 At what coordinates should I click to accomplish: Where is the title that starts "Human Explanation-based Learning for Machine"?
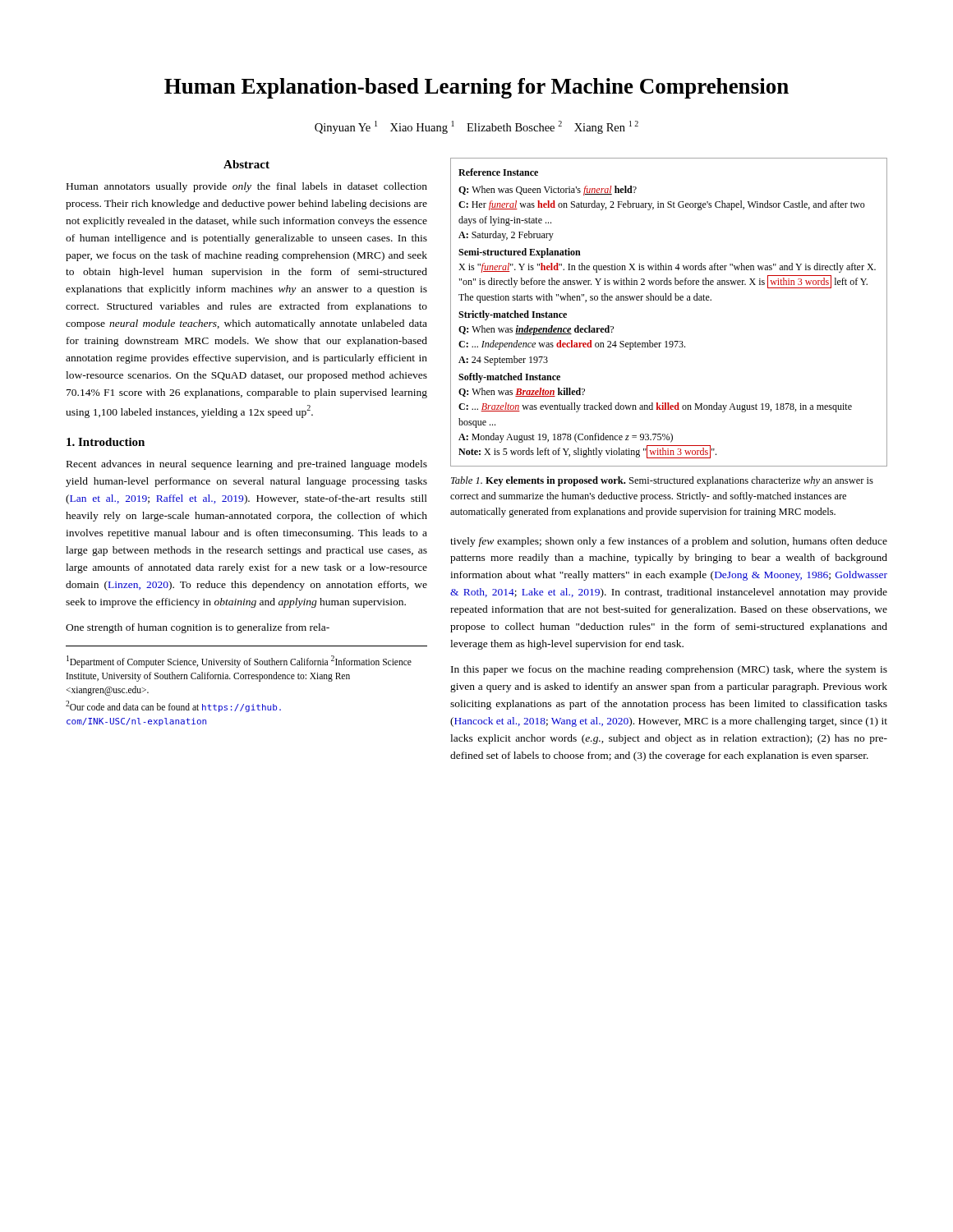[x=476, y=86]
